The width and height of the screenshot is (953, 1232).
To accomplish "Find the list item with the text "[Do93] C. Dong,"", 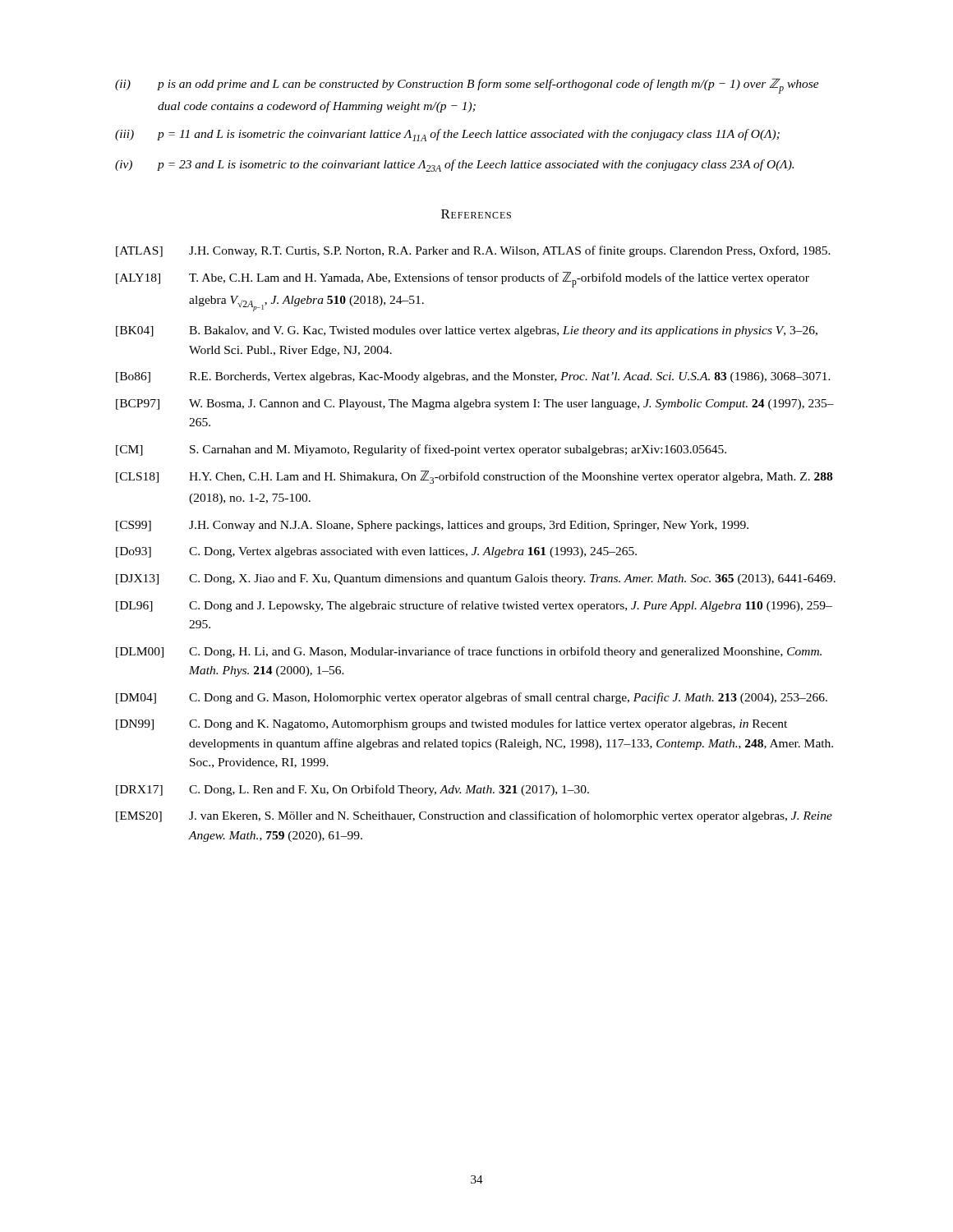I will coord(476,551).
